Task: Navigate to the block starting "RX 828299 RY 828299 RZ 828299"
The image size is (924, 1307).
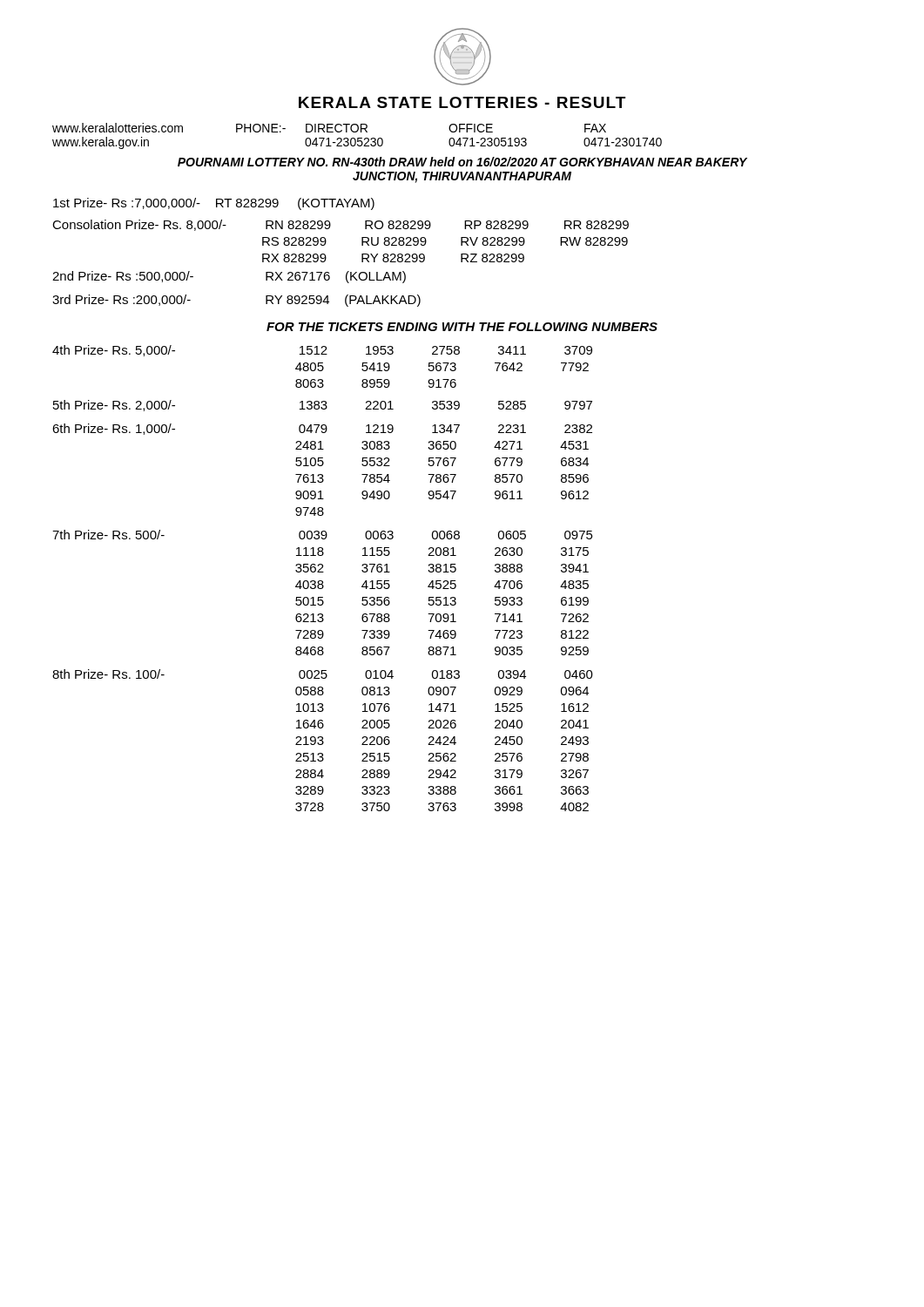Action: pyautogui.click(x=409, y=257)
